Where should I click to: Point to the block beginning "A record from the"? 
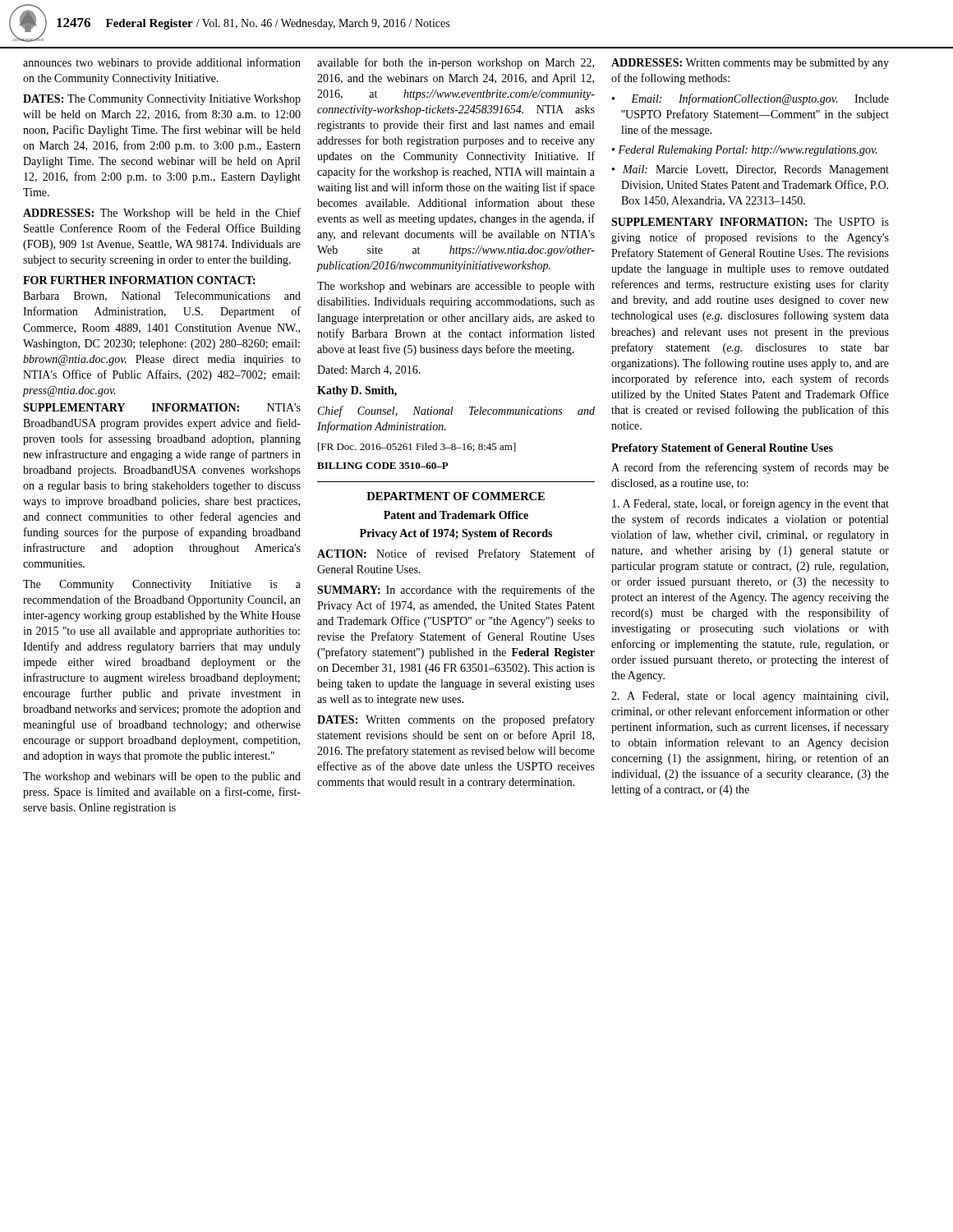750,629
